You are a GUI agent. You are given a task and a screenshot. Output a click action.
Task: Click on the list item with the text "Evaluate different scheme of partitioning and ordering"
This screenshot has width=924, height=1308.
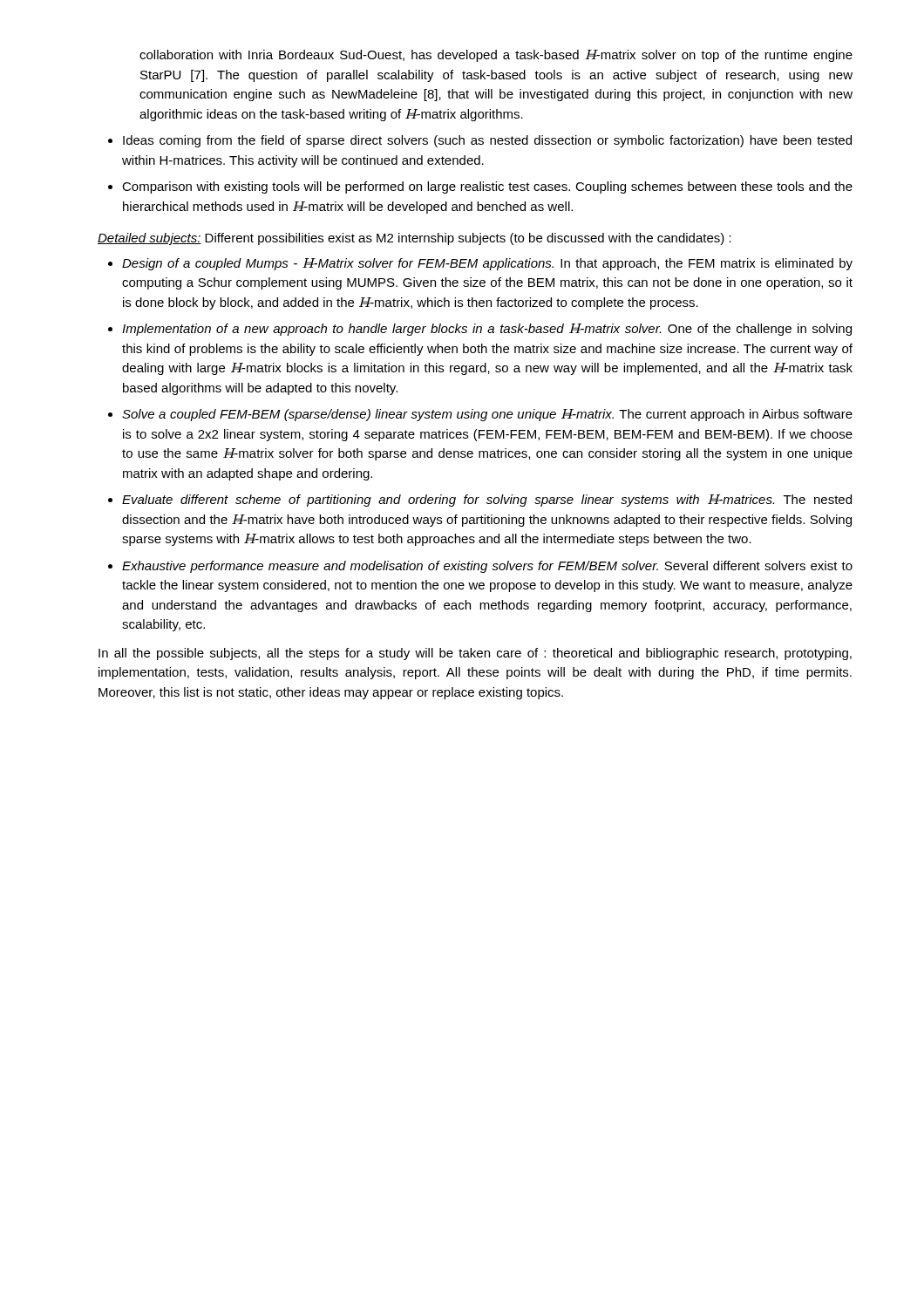[487, 520]
